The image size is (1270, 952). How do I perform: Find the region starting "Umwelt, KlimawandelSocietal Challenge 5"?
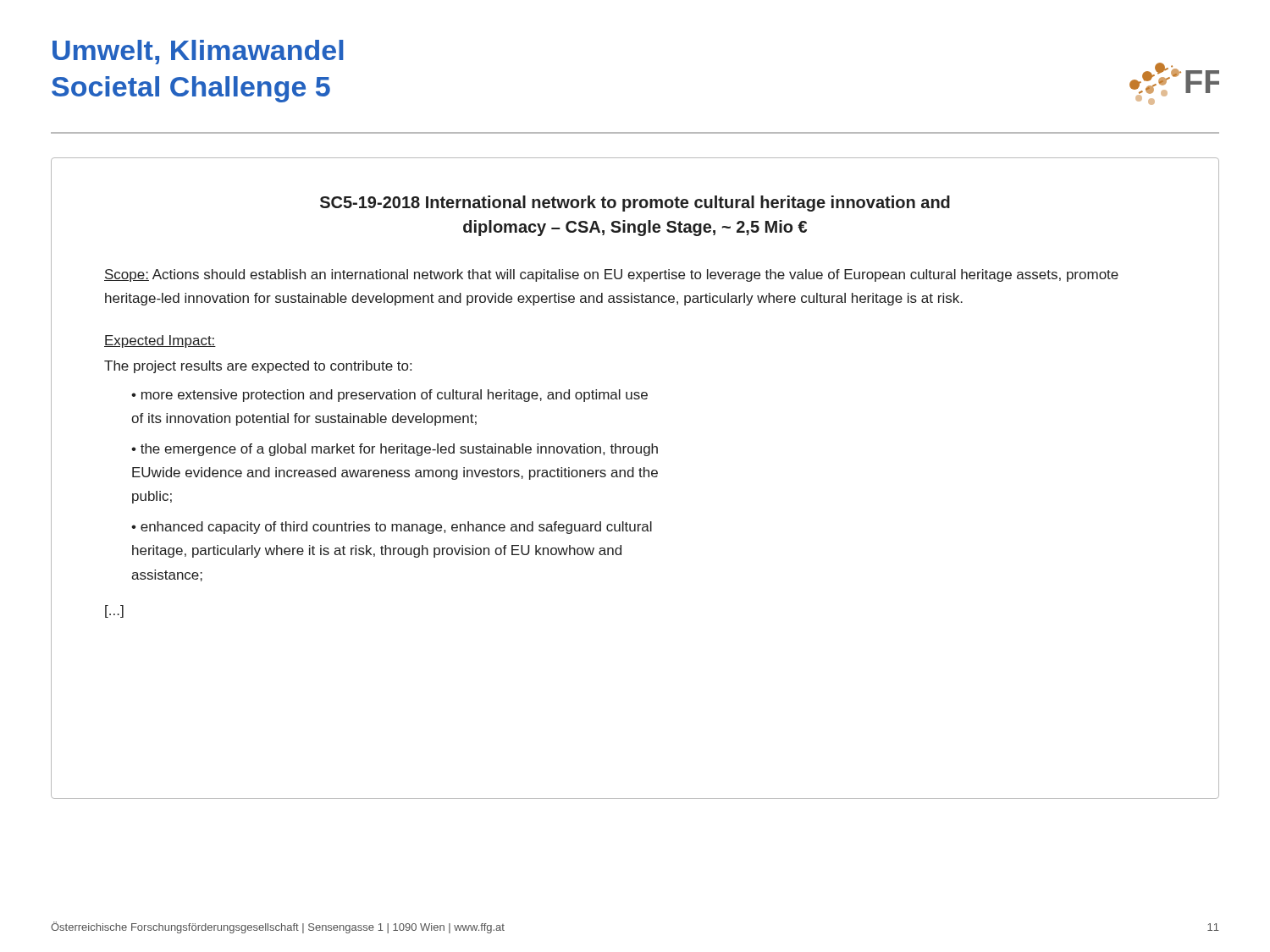coord(198,68)
